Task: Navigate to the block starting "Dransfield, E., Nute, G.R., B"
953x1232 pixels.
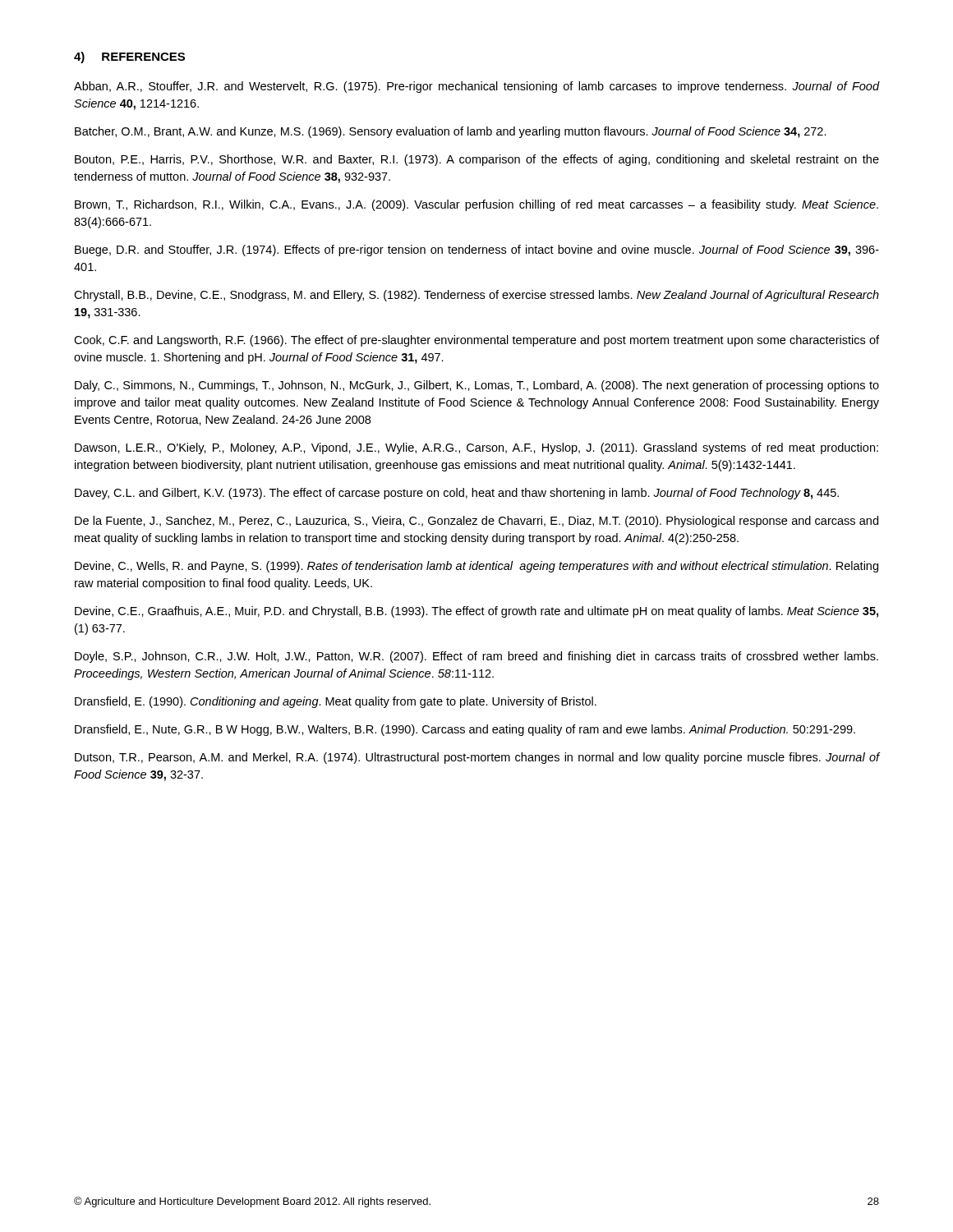Action: (x=465, y=730)
